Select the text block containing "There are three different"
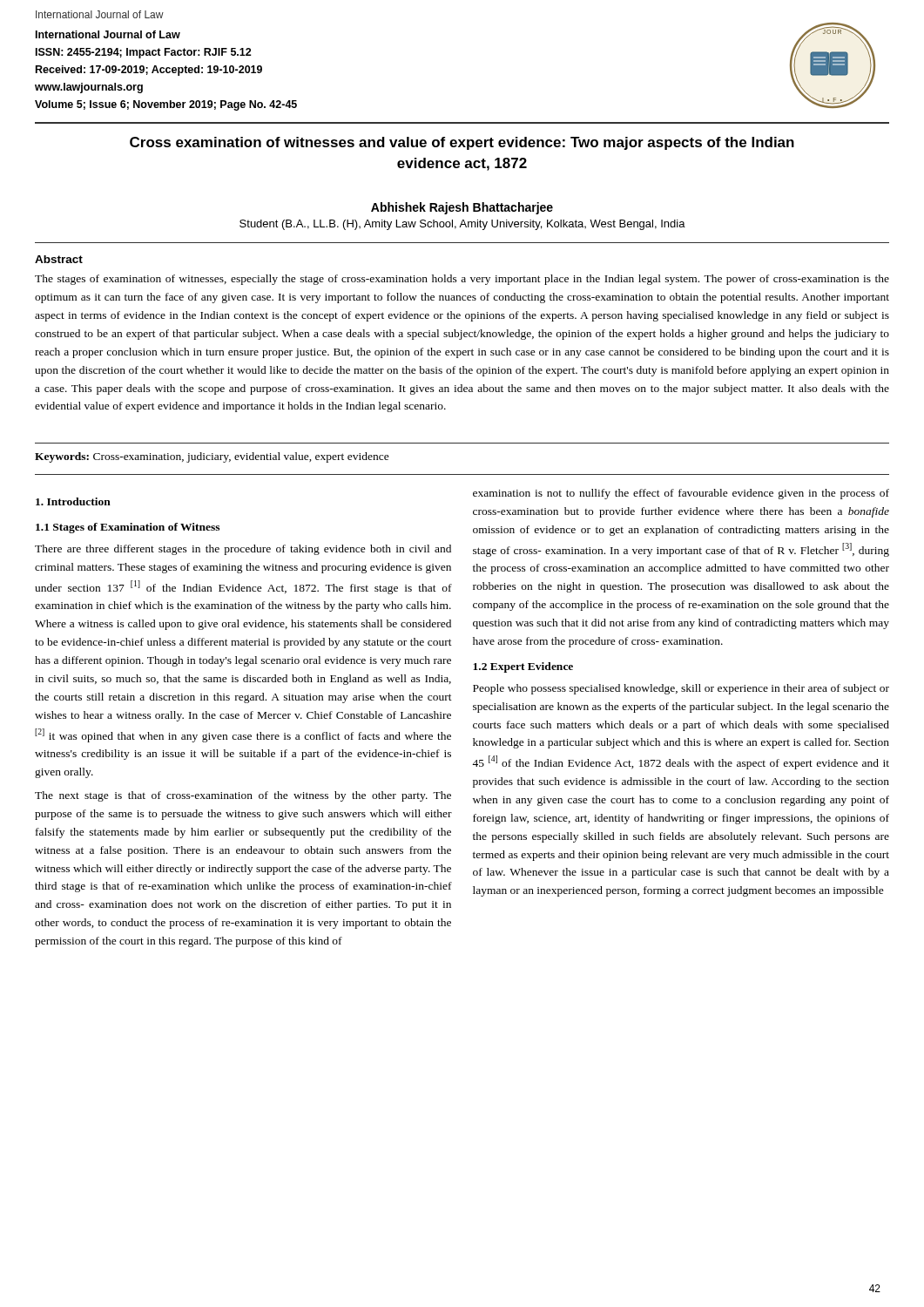Viewport: 924px width, 1307px height. click(x=243, y=660)
